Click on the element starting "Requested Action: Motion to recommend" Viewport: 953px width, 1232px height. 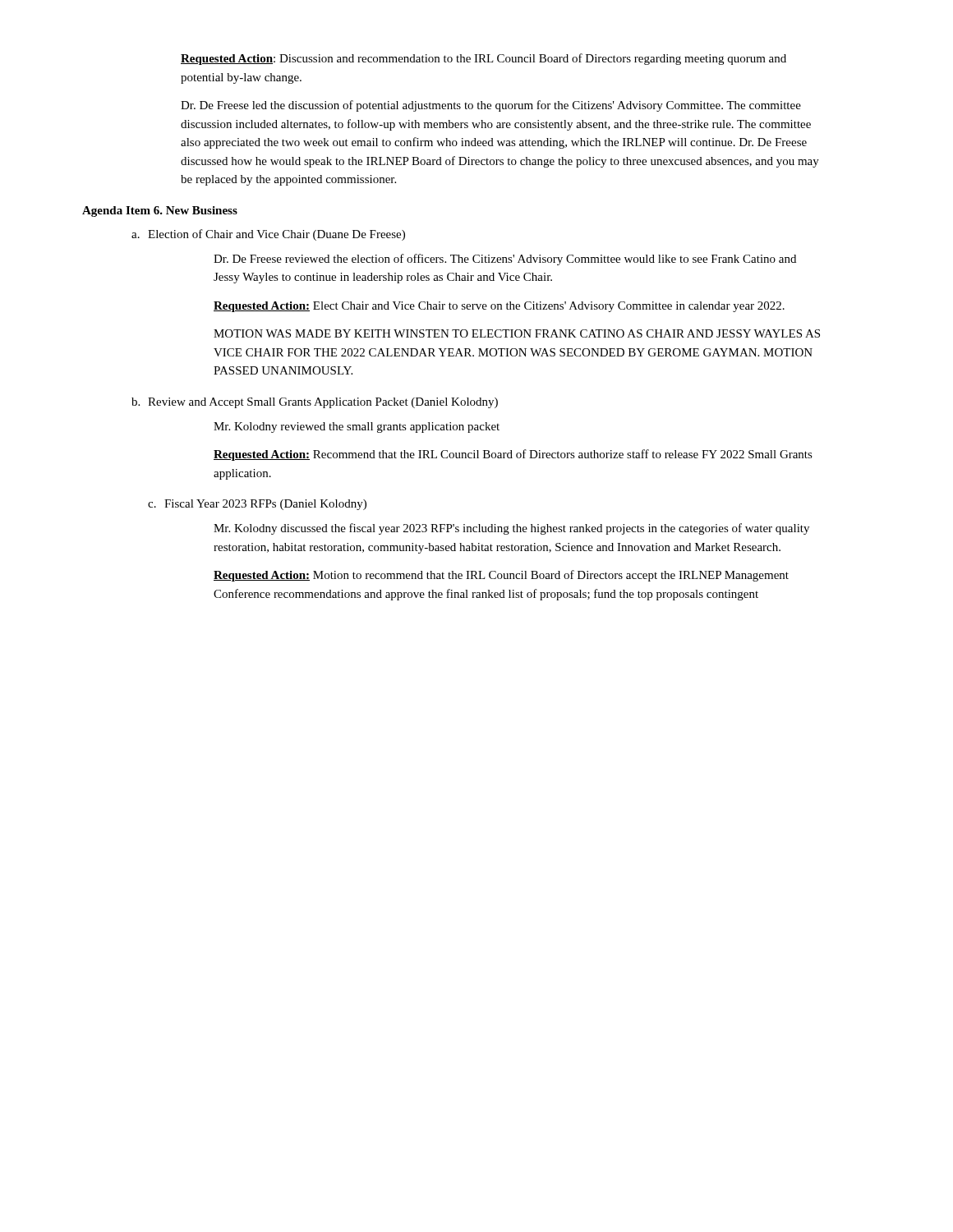(x=518, y=584)
